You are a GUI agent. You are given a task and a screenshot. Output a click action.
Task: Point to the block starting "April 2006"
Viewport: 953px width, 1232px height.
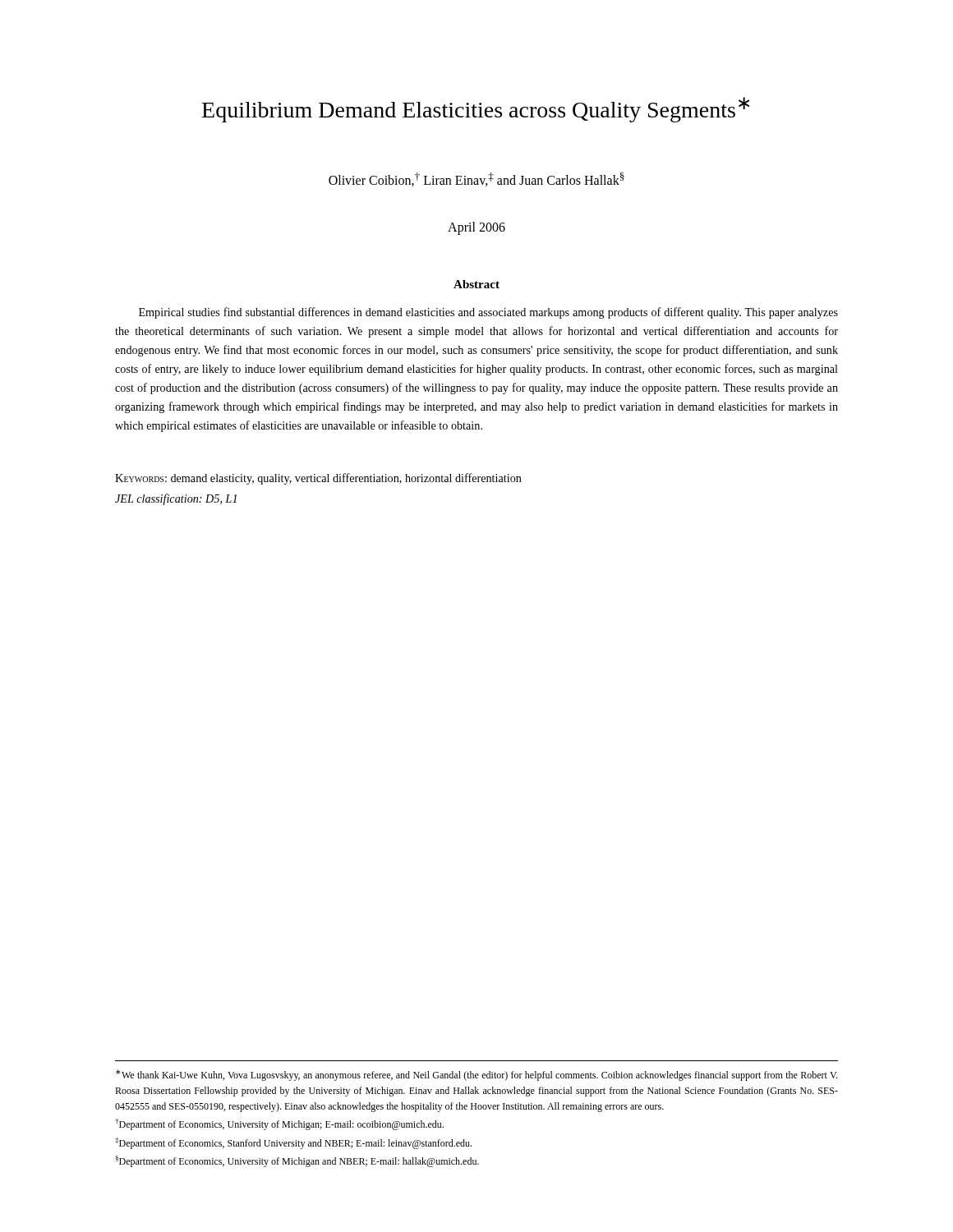pyautogui.click(x=476, y=227)
